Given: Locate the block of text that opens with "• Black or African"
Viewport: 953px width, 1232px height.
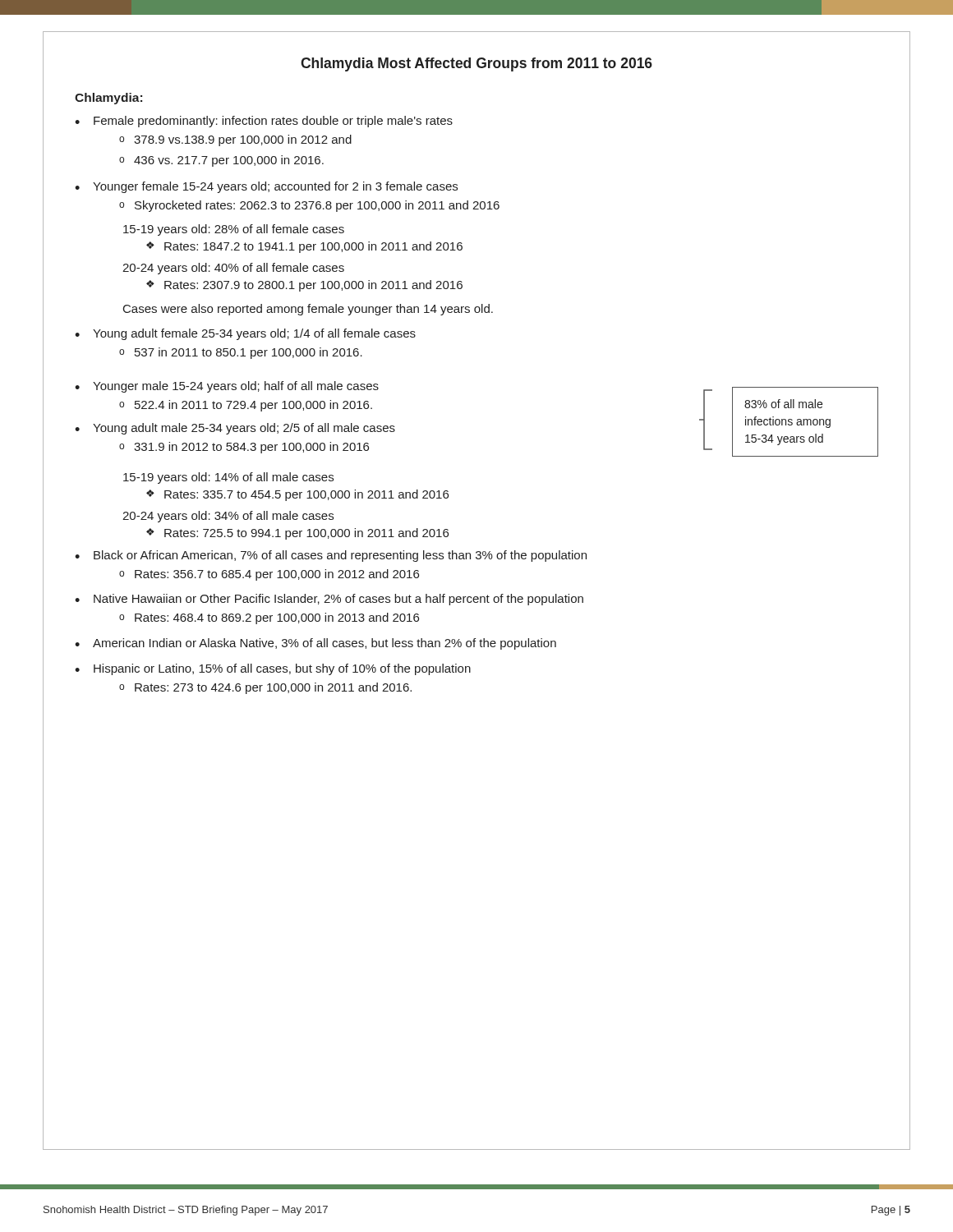Looking at the screenshot, I should pyautogui.click(x=331, y=566).
